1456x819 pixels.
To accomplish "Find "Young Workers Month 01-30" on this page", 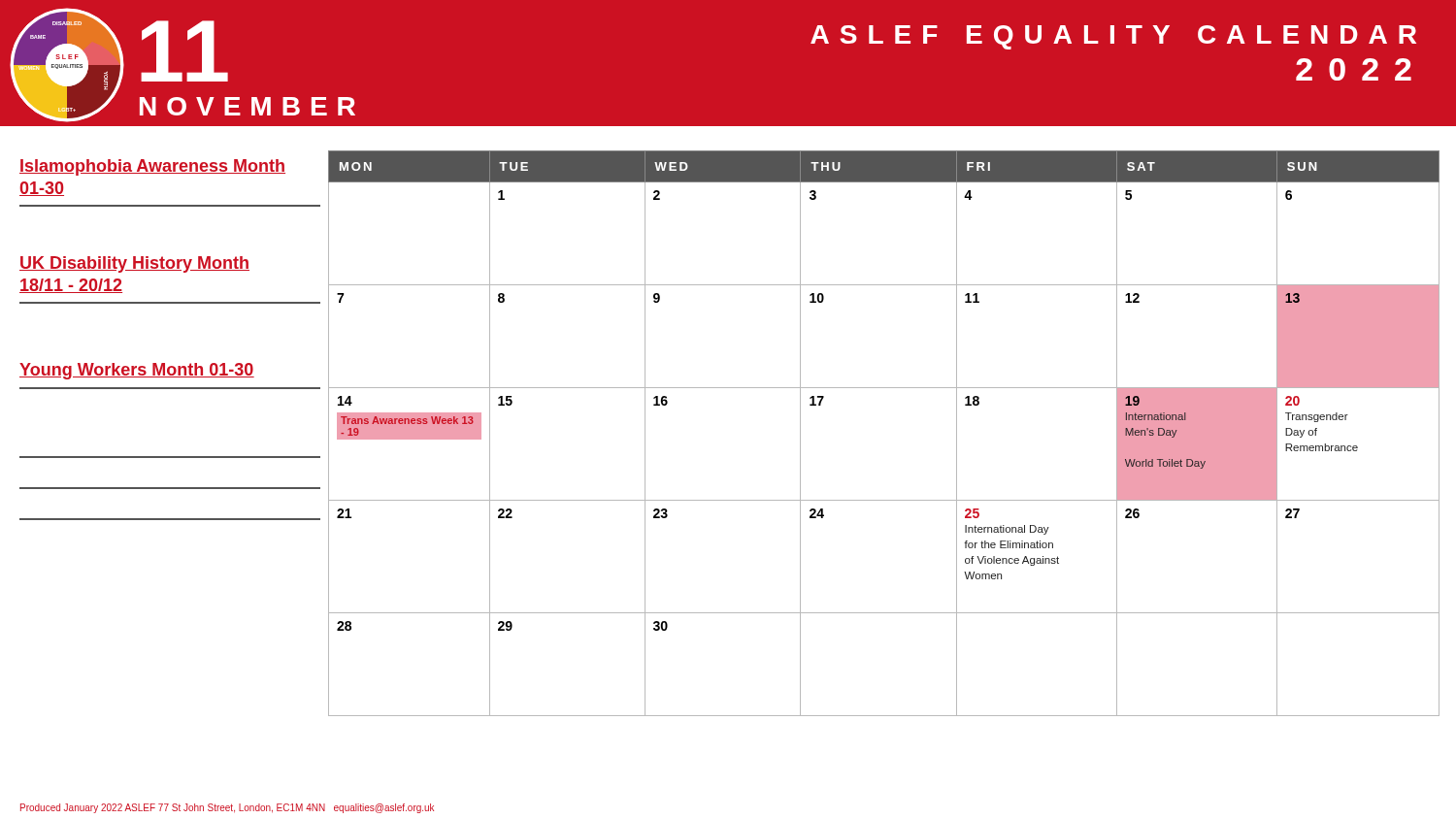I will pyautogui.click(x=170, y=374).
